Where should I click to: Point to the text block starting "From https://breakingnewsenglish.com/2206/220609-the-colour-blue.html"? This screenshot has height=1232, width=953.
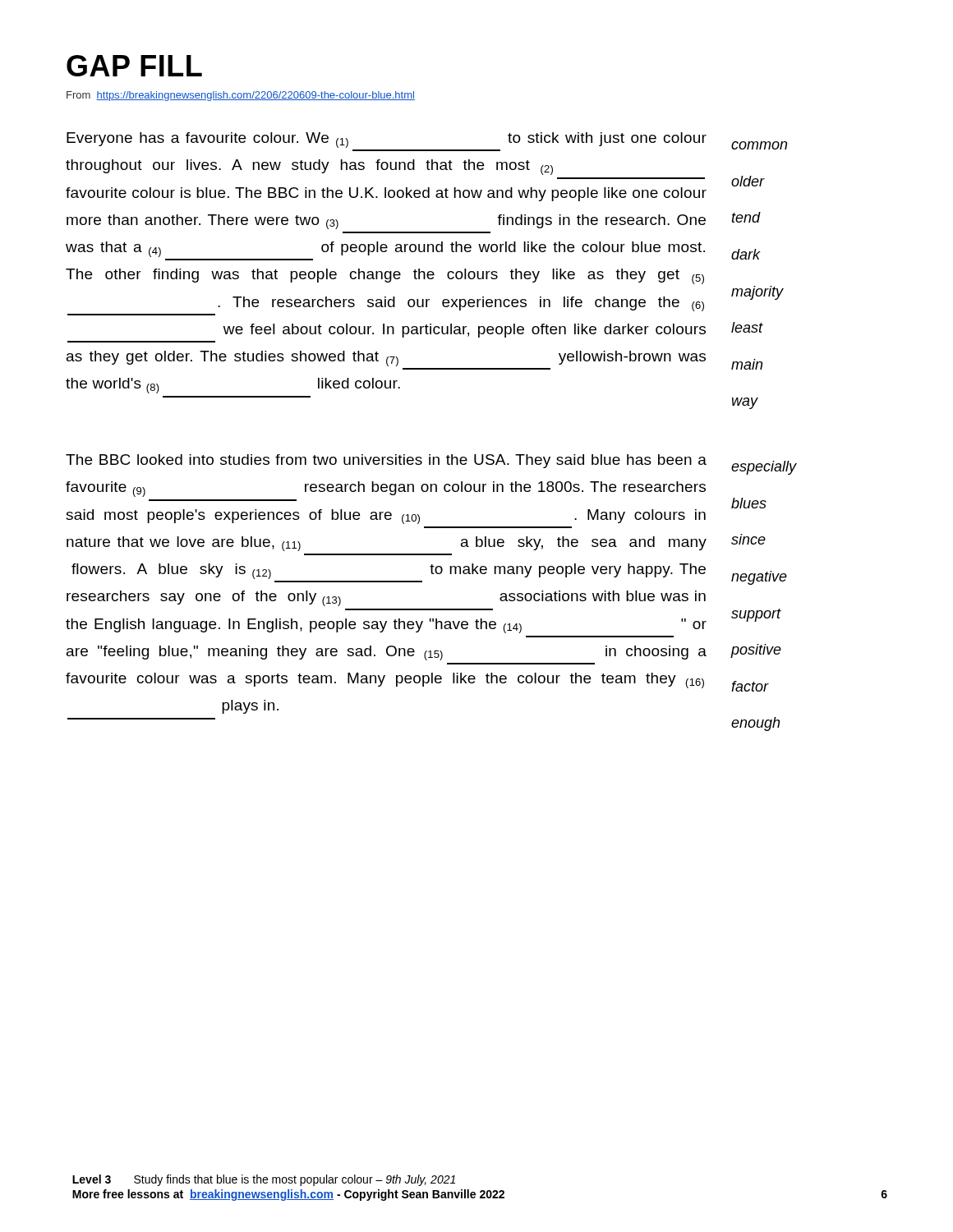(x=240, y=95)
